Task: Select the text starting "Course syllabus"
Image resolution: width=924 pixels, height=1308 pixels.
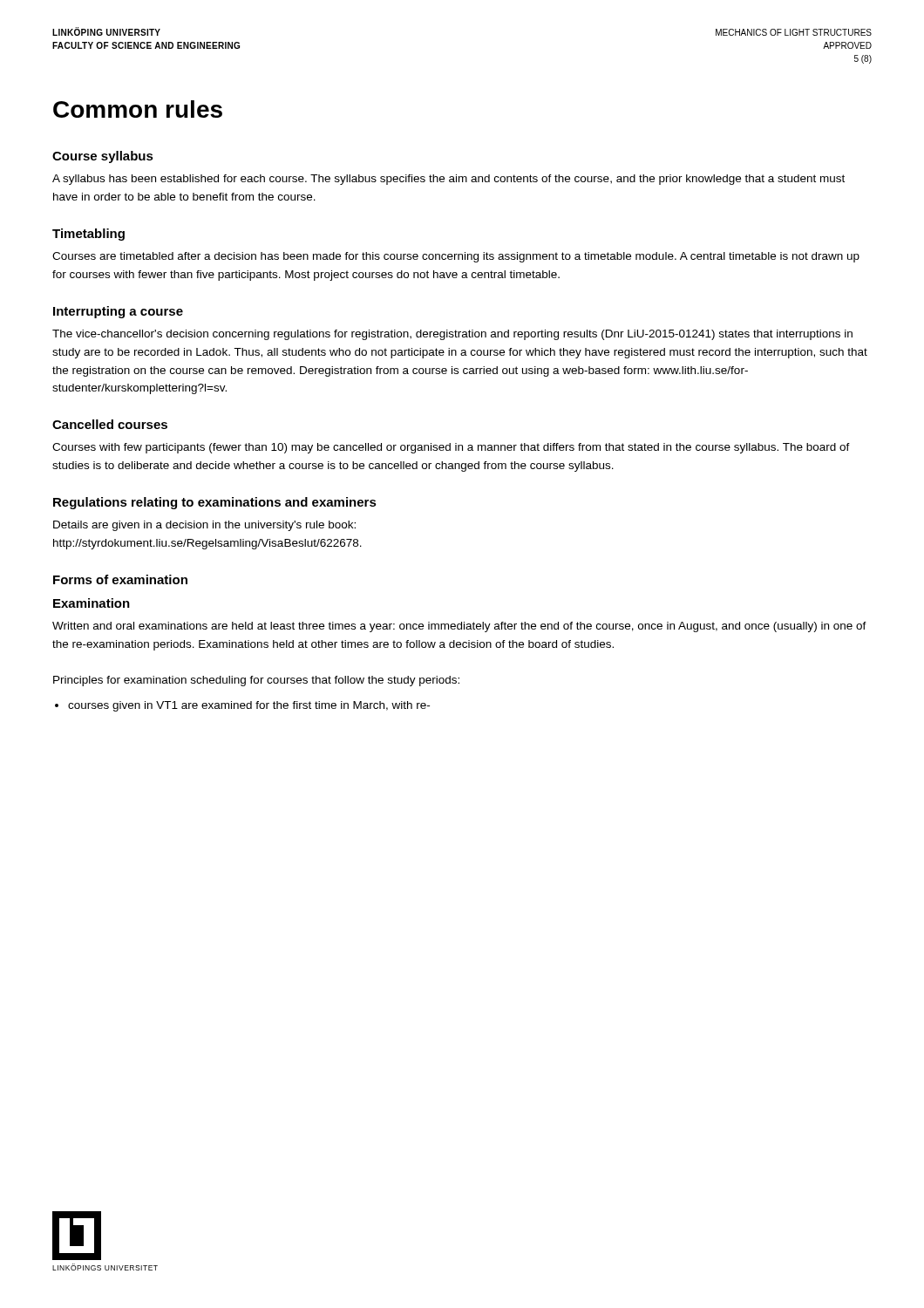Action: coord(103,157)
